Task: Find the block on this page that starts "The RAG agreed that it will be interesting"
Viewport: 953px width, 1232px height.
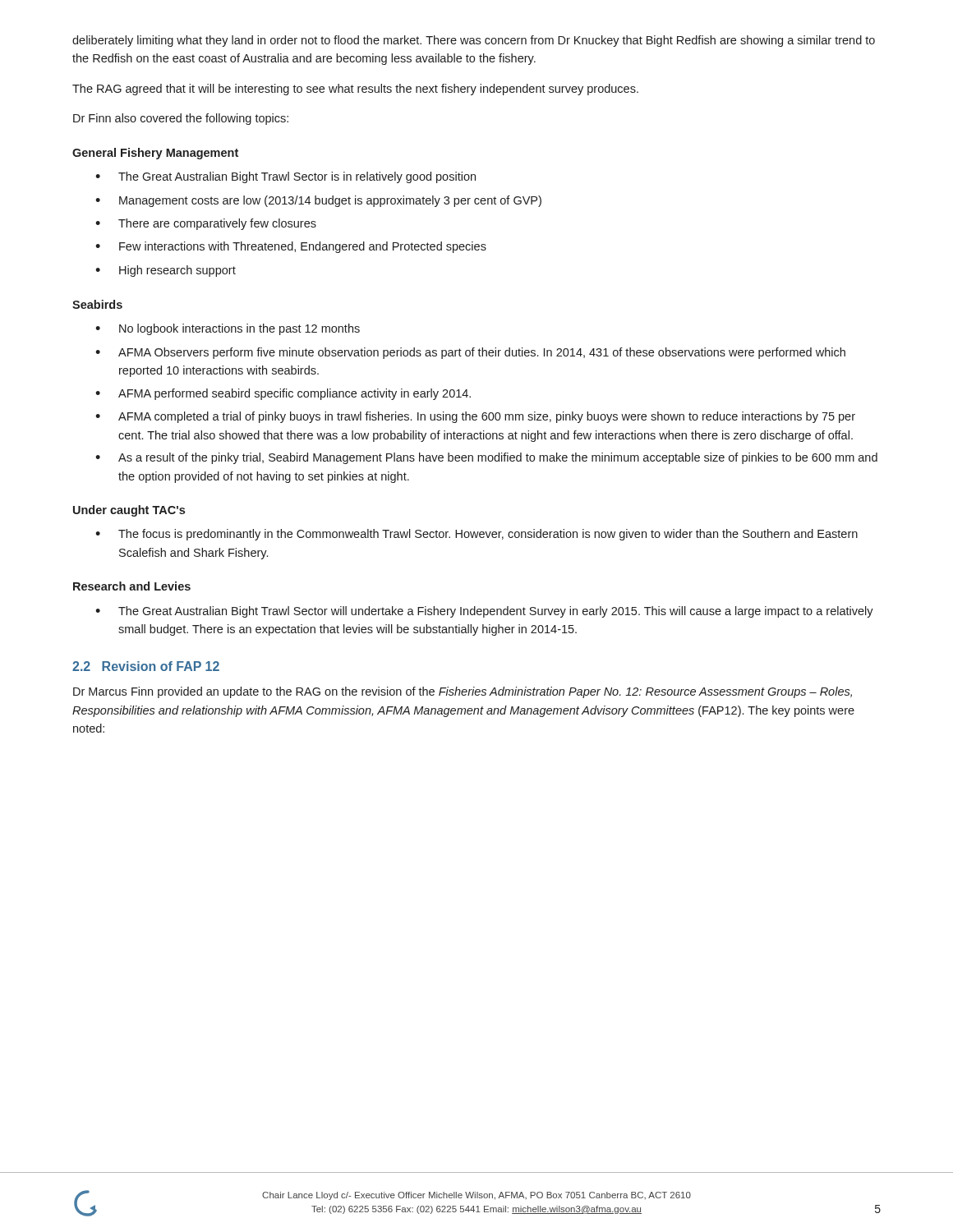Action: [x=356, y=89]
